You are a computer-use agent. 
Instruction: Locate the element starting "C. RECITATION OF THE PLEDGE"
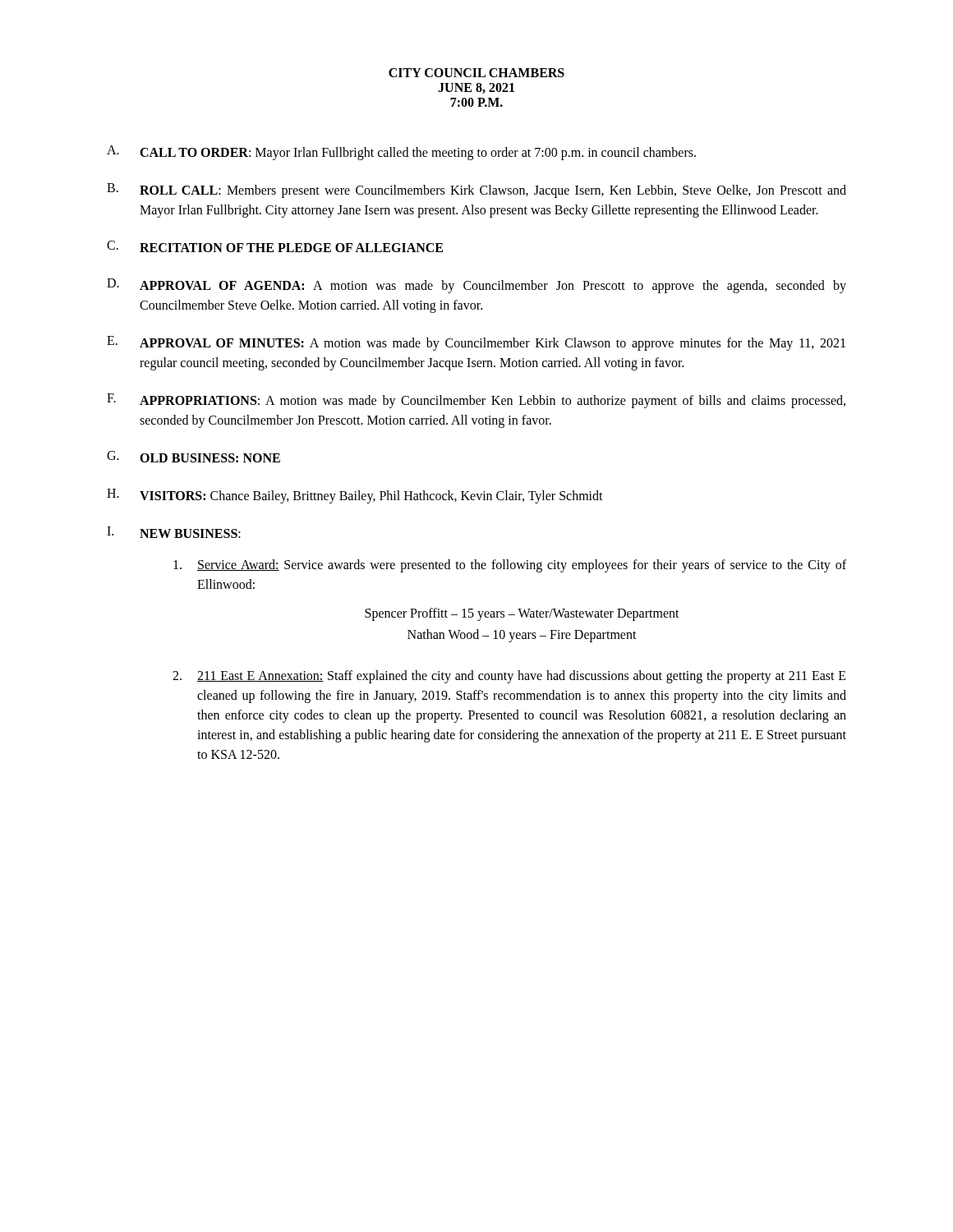pyautogui.click(x=275, y=246)
